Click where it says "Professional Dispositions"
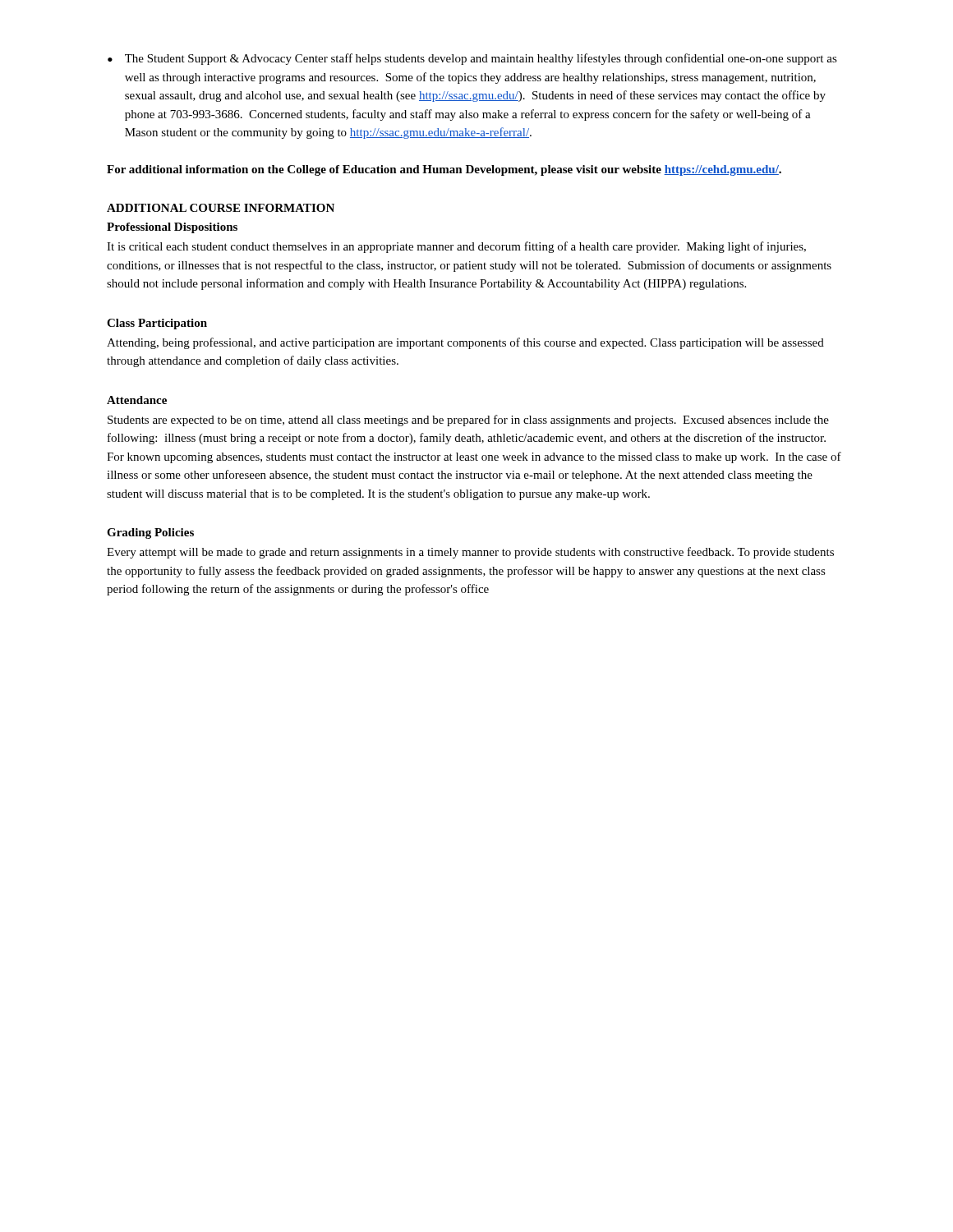Viewport: 953px width, 1232px height. click(x=172, y=227)
